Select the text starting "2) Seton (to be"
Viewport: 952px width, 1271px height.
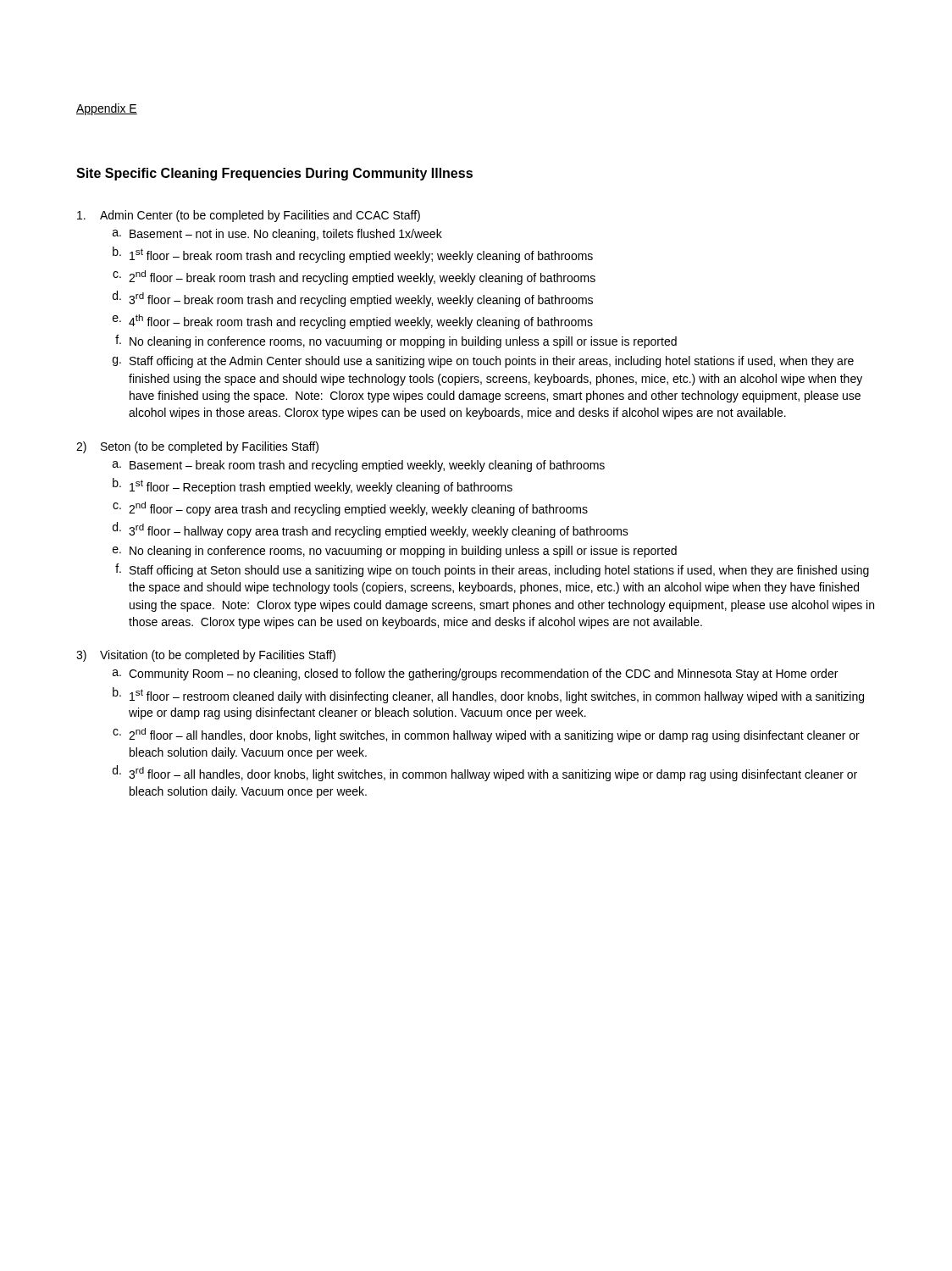coord(476,536)
